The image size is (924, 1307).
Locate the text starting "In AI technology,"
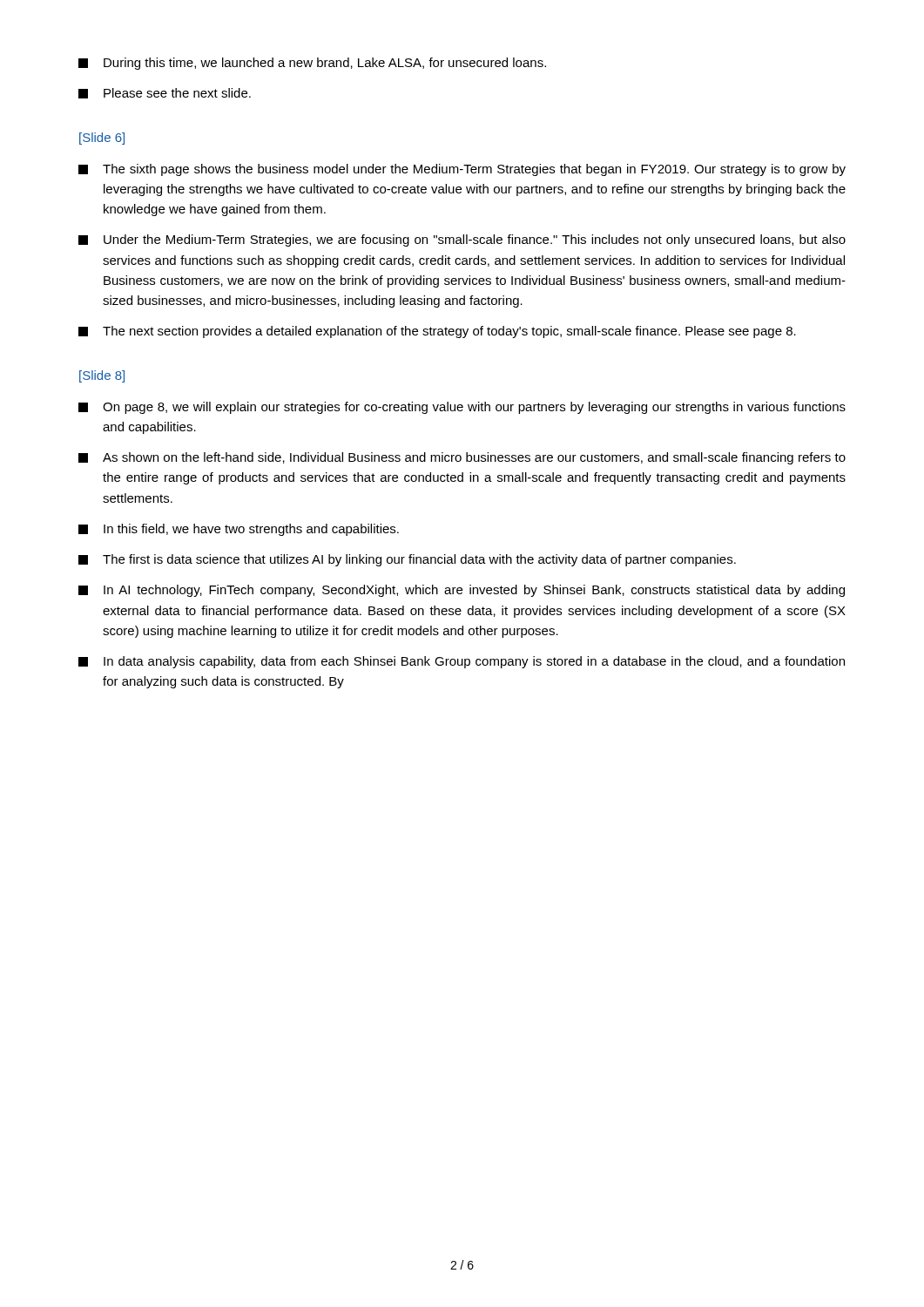click(x=462, y=610)
